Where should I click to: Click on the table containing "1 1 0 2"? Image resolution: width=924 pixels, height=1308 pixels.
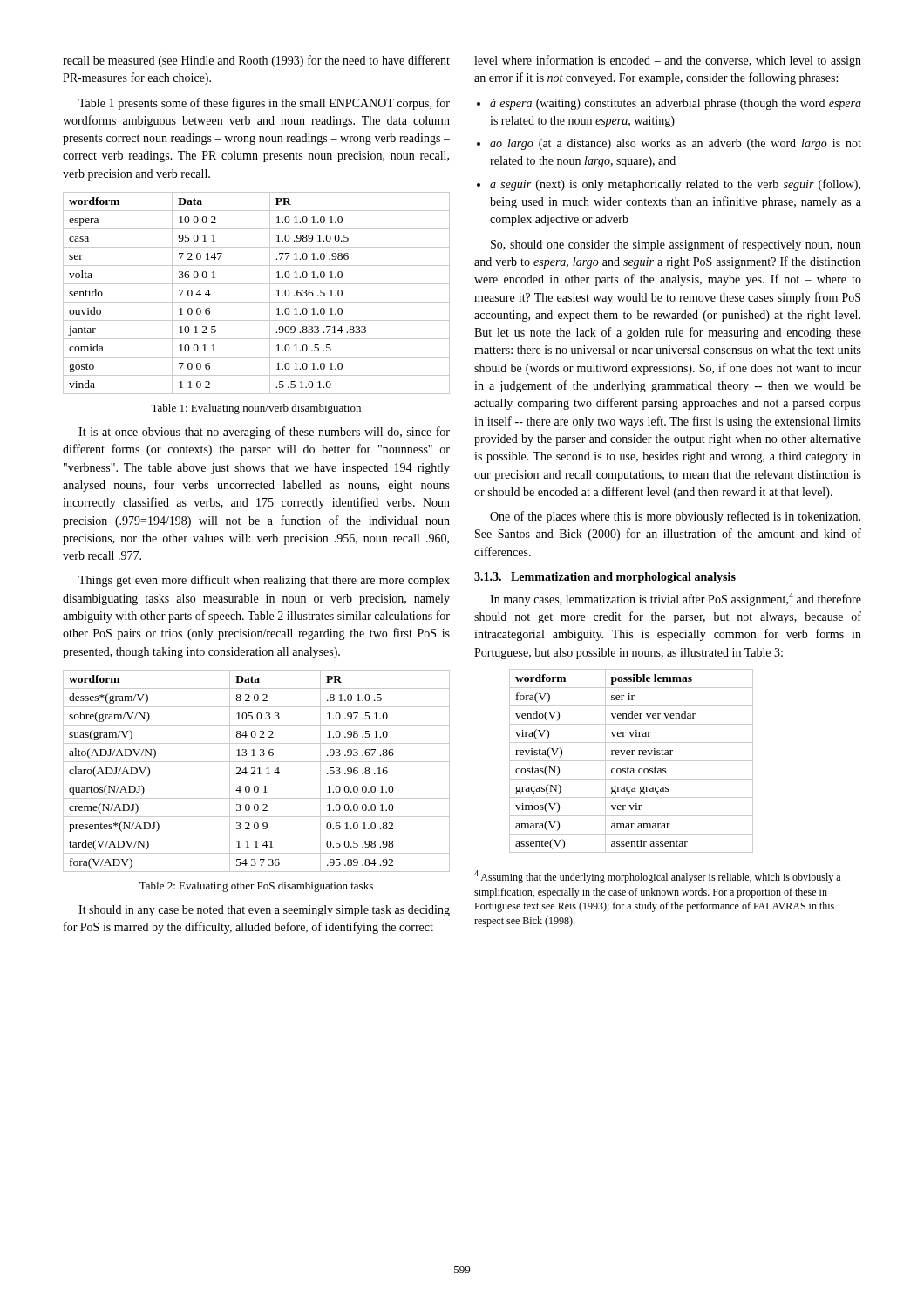point(256,293)
